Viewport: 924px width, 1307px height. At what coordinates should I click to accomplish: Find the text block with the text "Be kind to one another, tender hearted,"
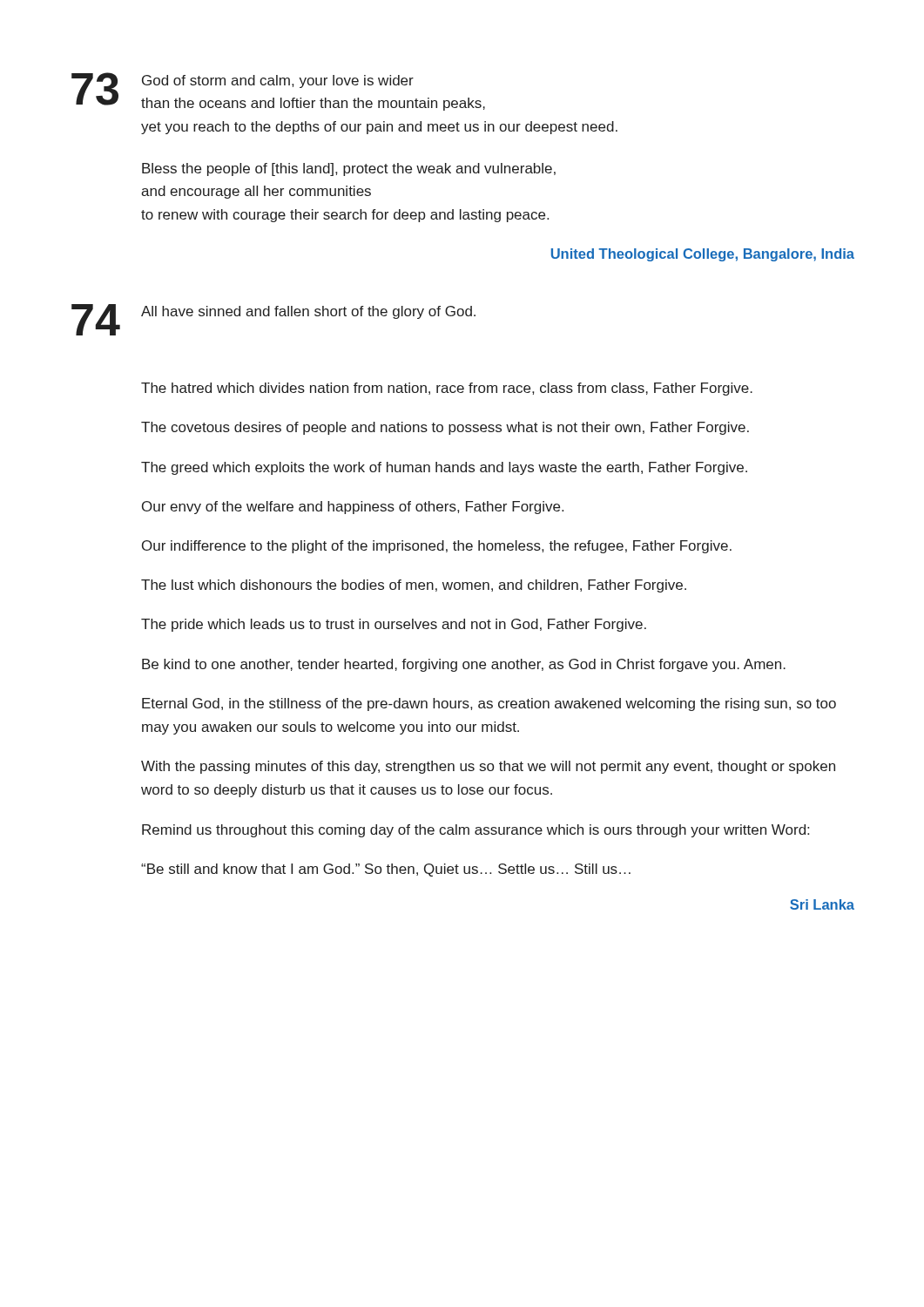click(464, 664)
